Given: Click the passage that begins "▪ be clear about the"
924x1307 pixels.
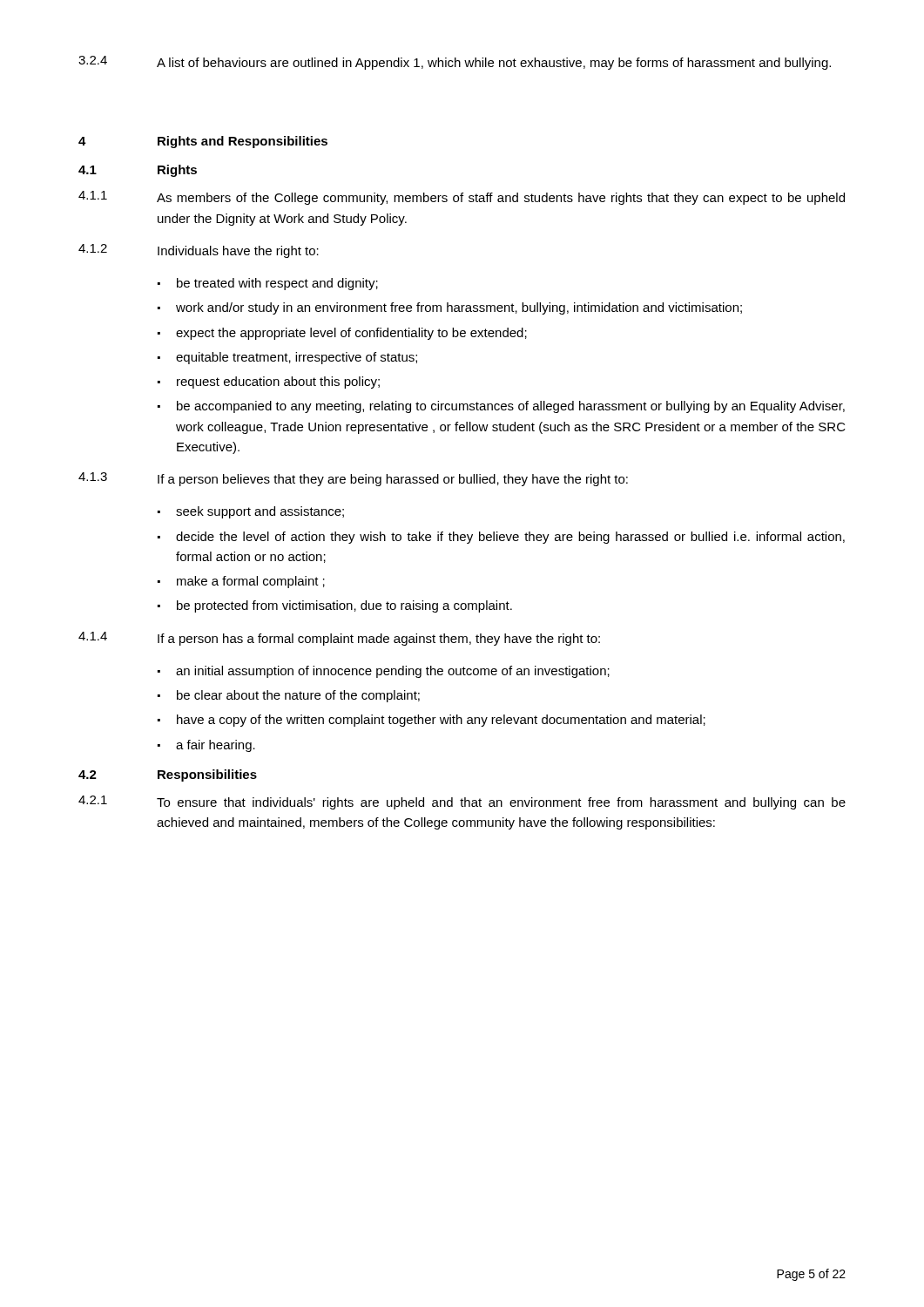Looking at the screenshot, I should point(289,696).
